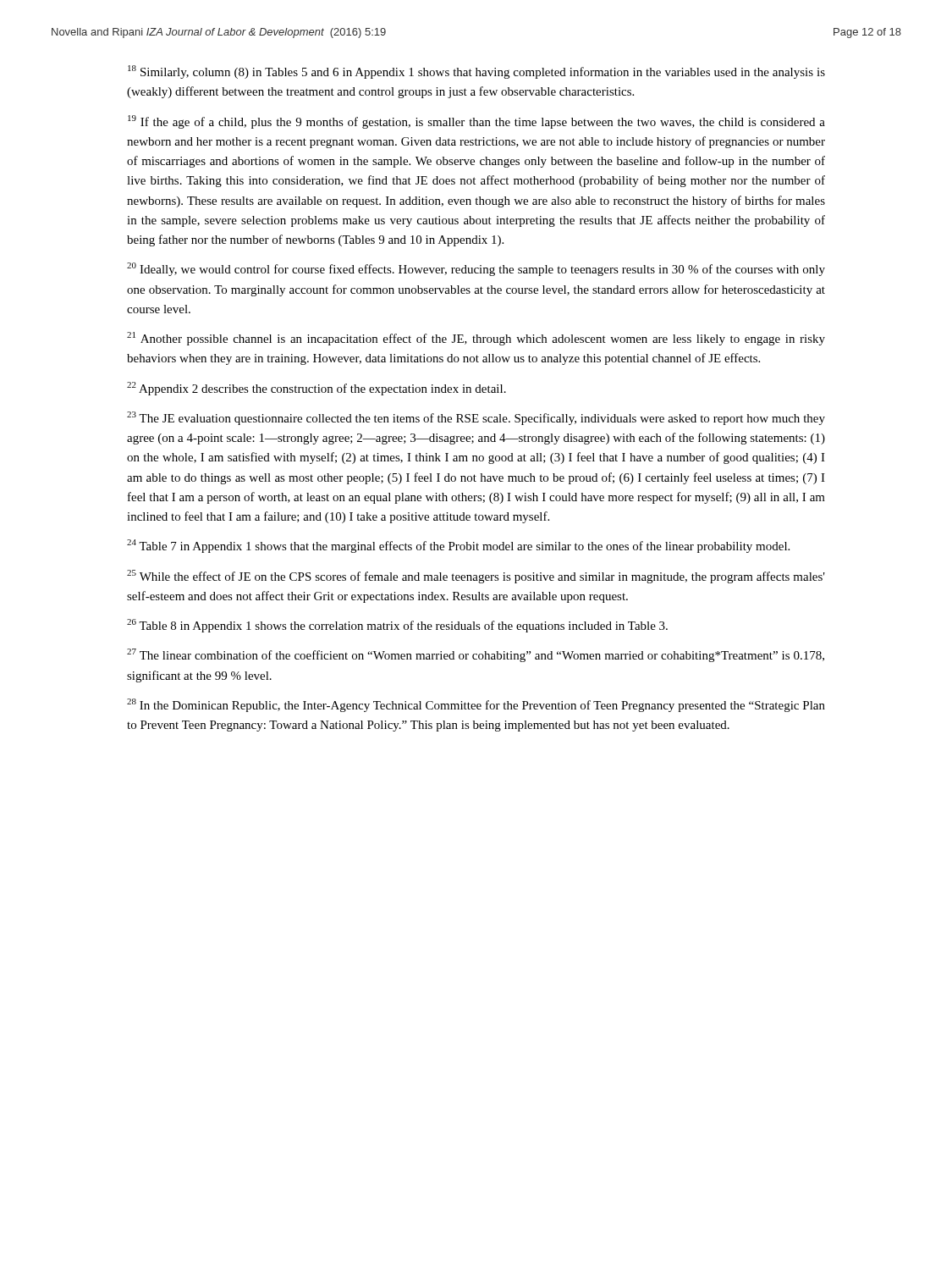Image resolution: width=952 pixels, height=1270 pixels.
Task: Click the passage that begins "18 Similarly, column"
Action: coord(476,81)
